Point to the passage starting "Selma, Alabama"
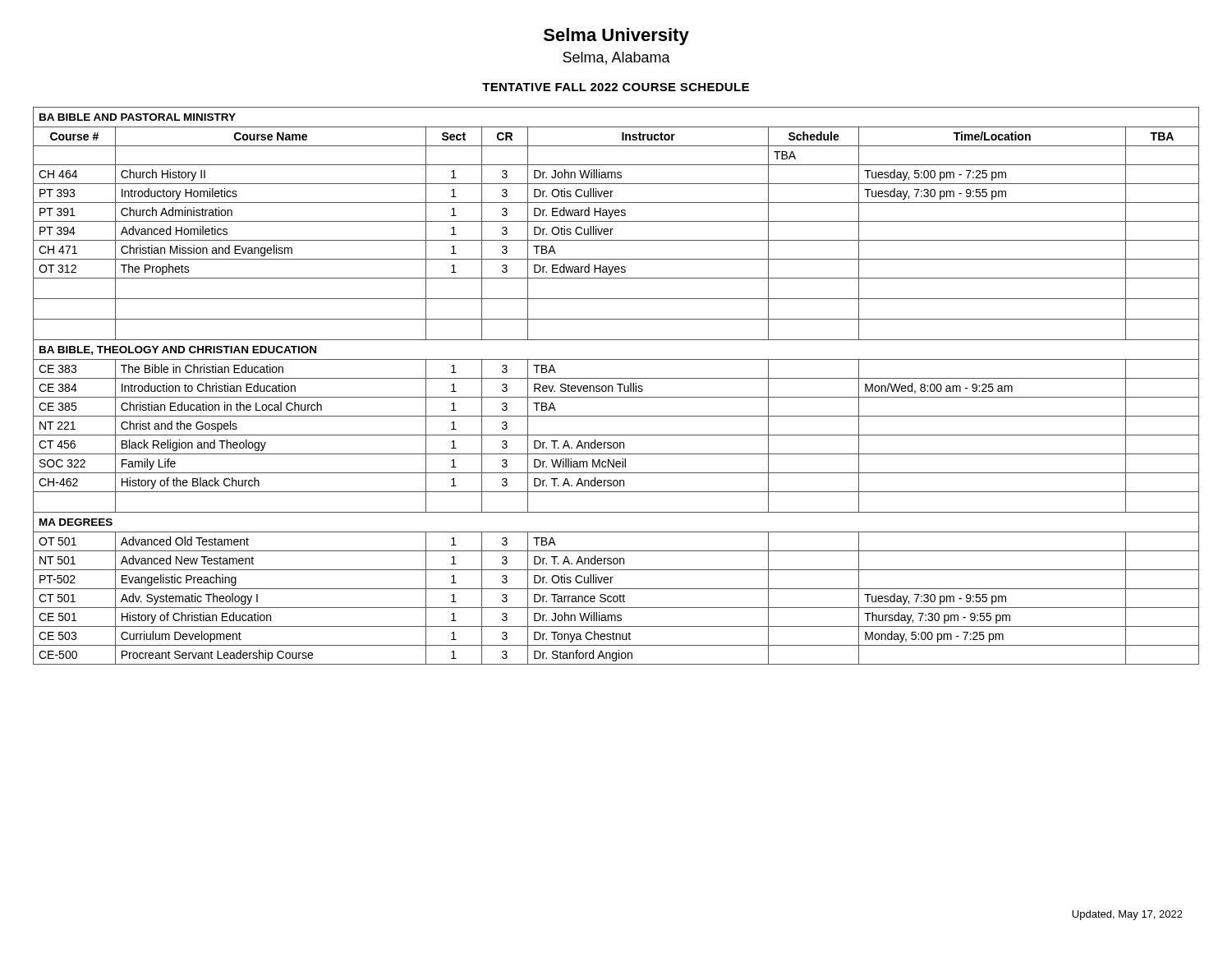Screen dimensions: 953x1232 [616, 58]
